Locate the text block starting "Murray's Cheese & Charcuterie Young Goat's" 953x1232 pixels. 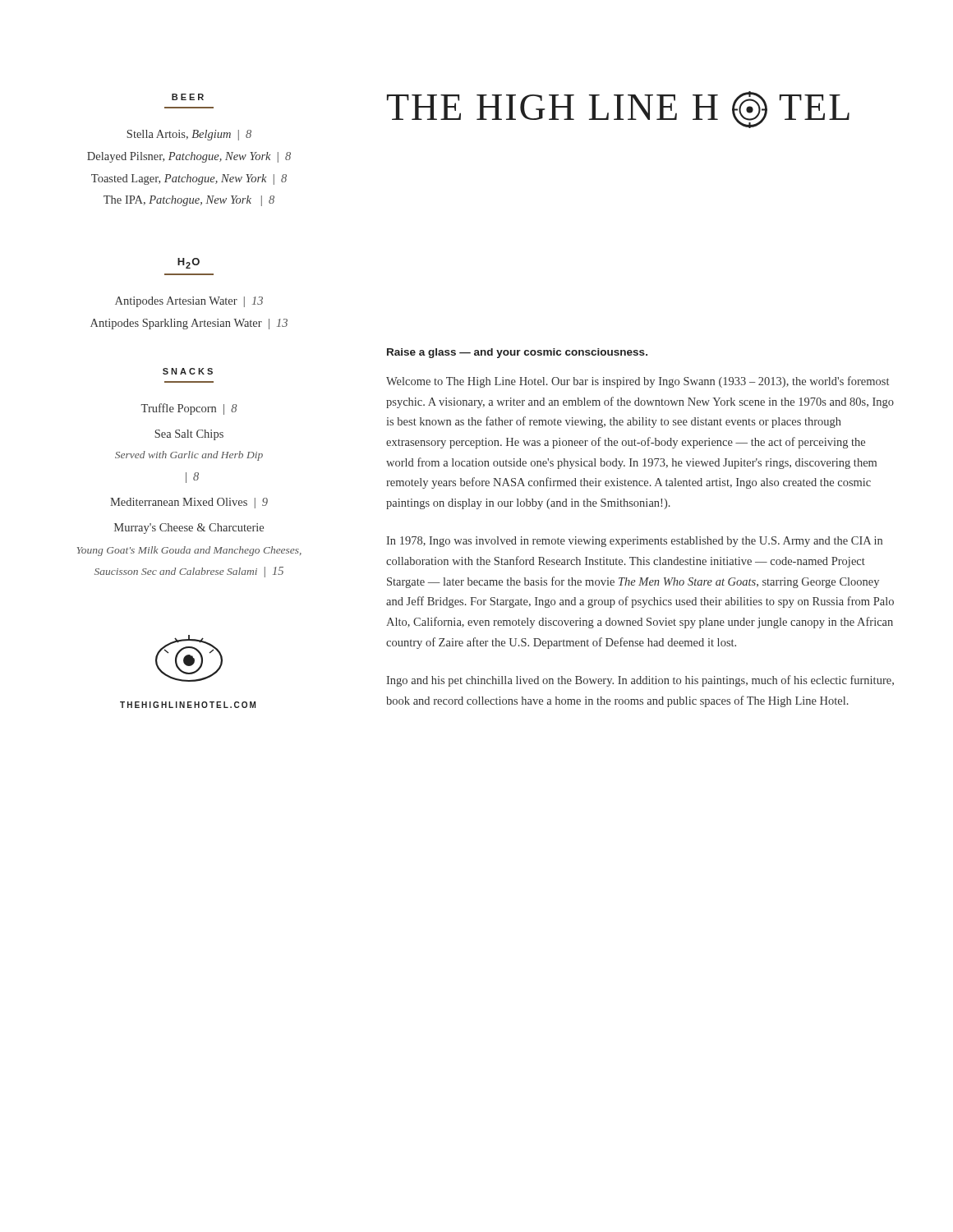coord(189,549)
